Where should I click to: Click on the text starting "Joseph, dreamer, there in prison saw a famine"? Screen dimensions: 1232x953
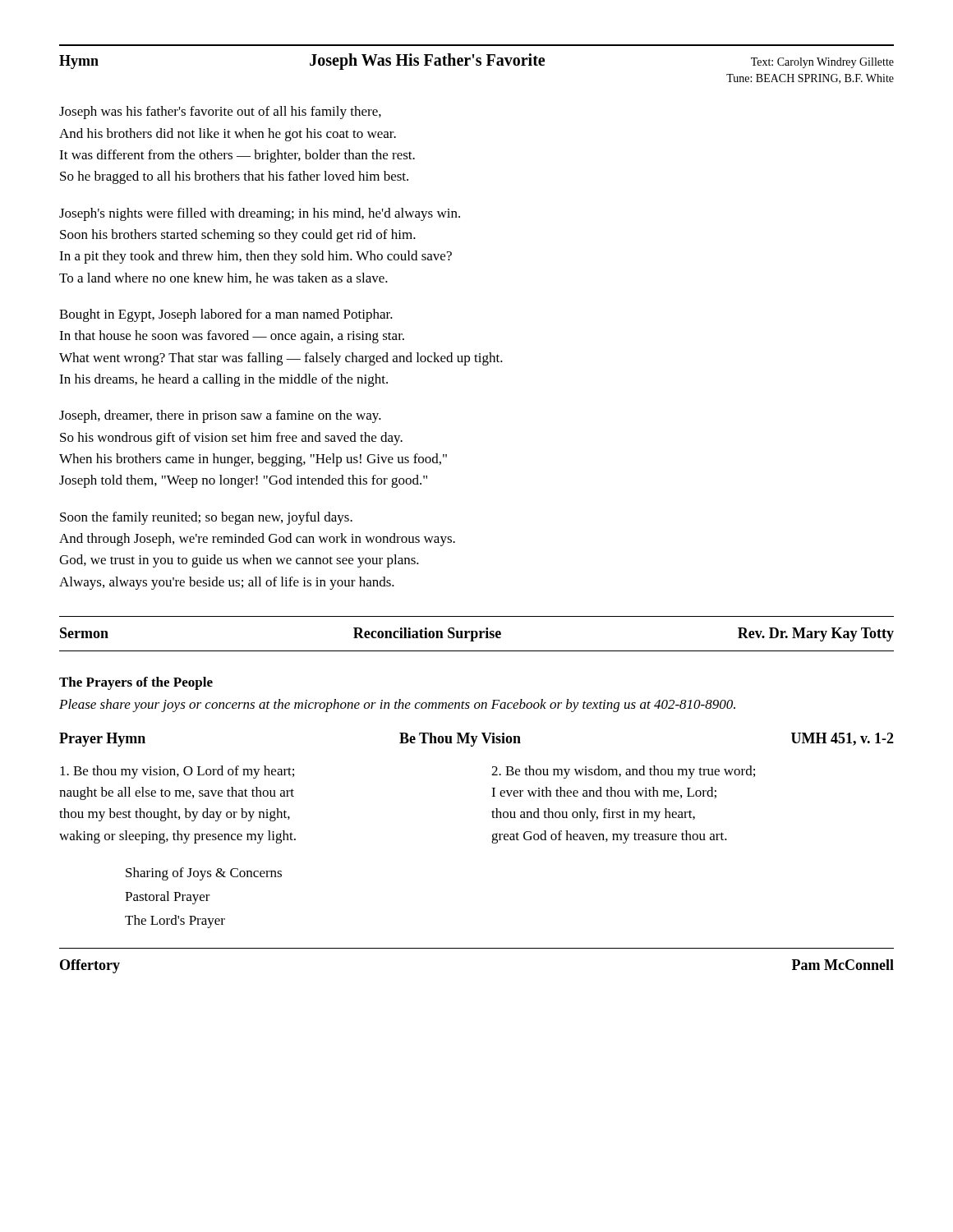click(253, 448)
